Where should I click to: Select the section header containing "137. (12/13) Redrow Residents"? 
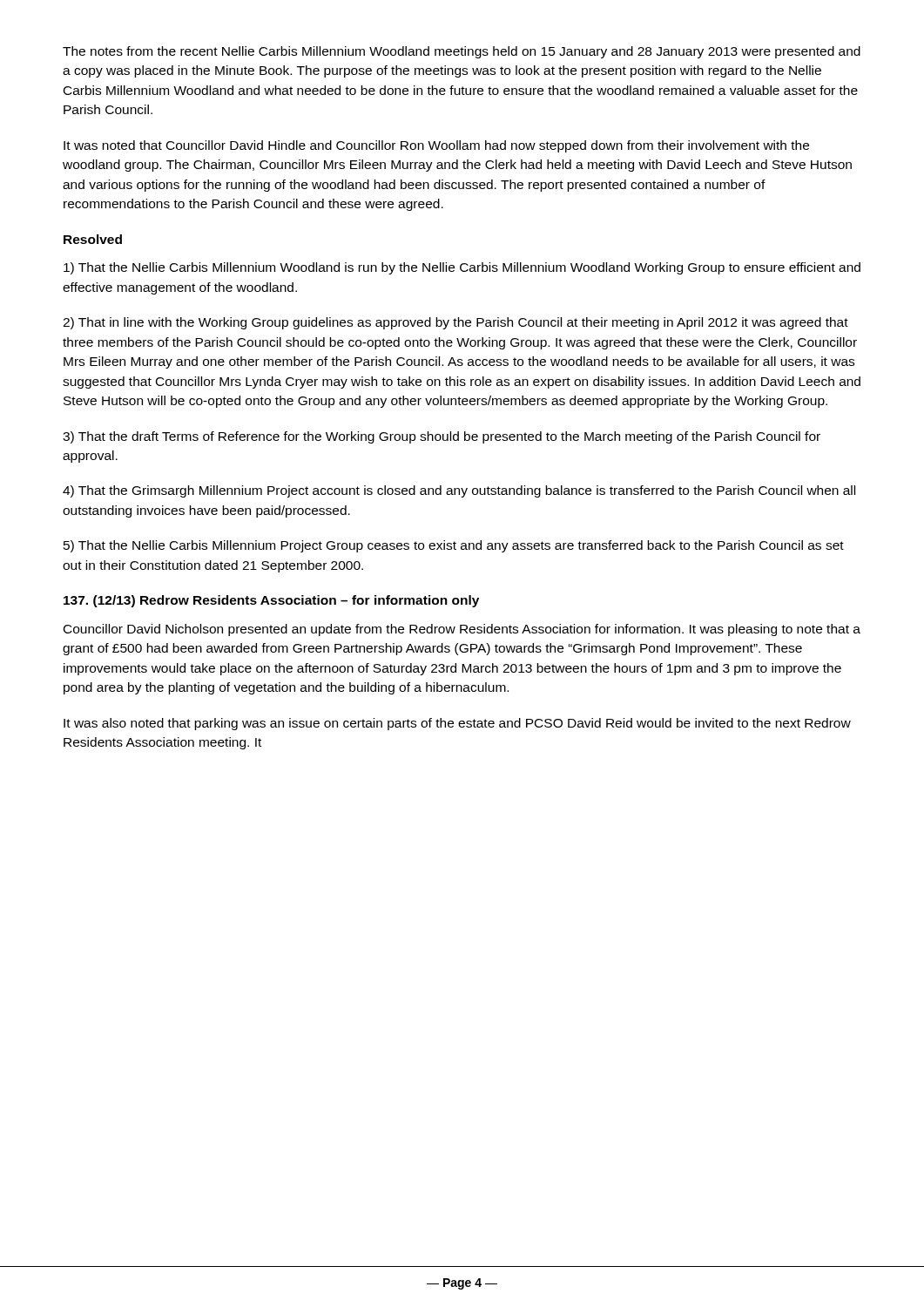click(271, 600)
